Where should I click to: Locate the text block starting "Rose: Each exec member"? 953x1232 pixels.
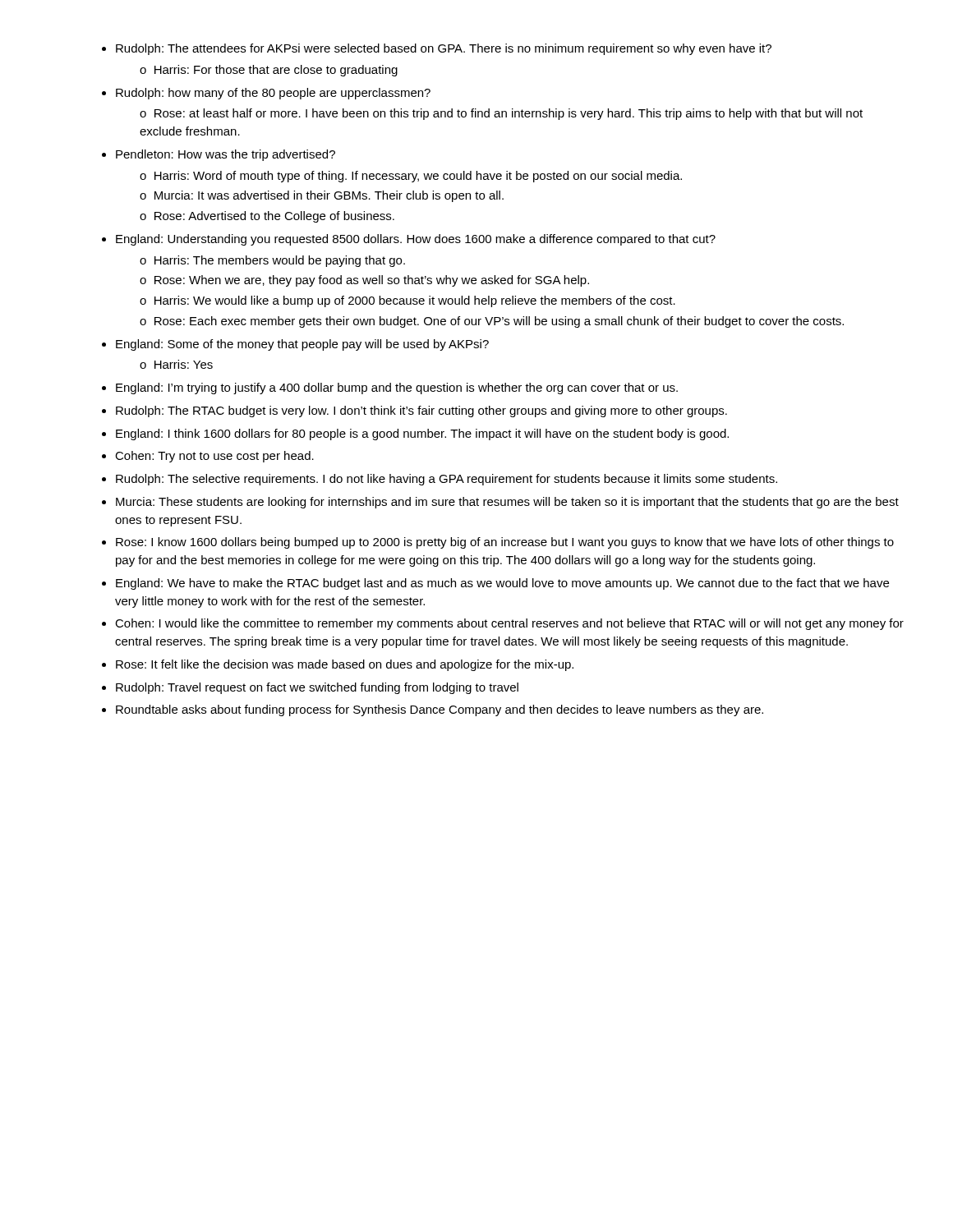click(499, 321)
